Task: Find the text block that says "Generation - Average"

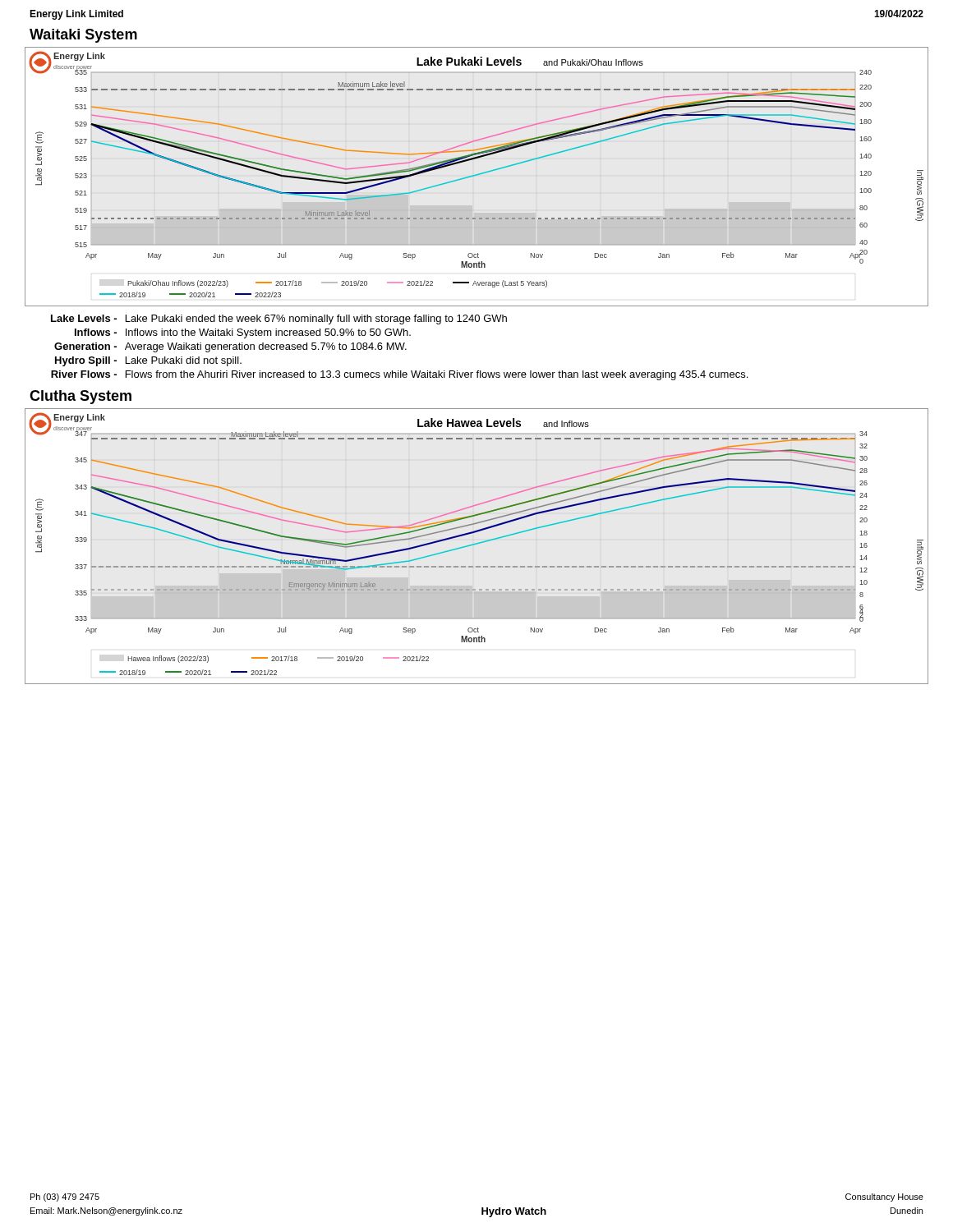Action: 399,346
